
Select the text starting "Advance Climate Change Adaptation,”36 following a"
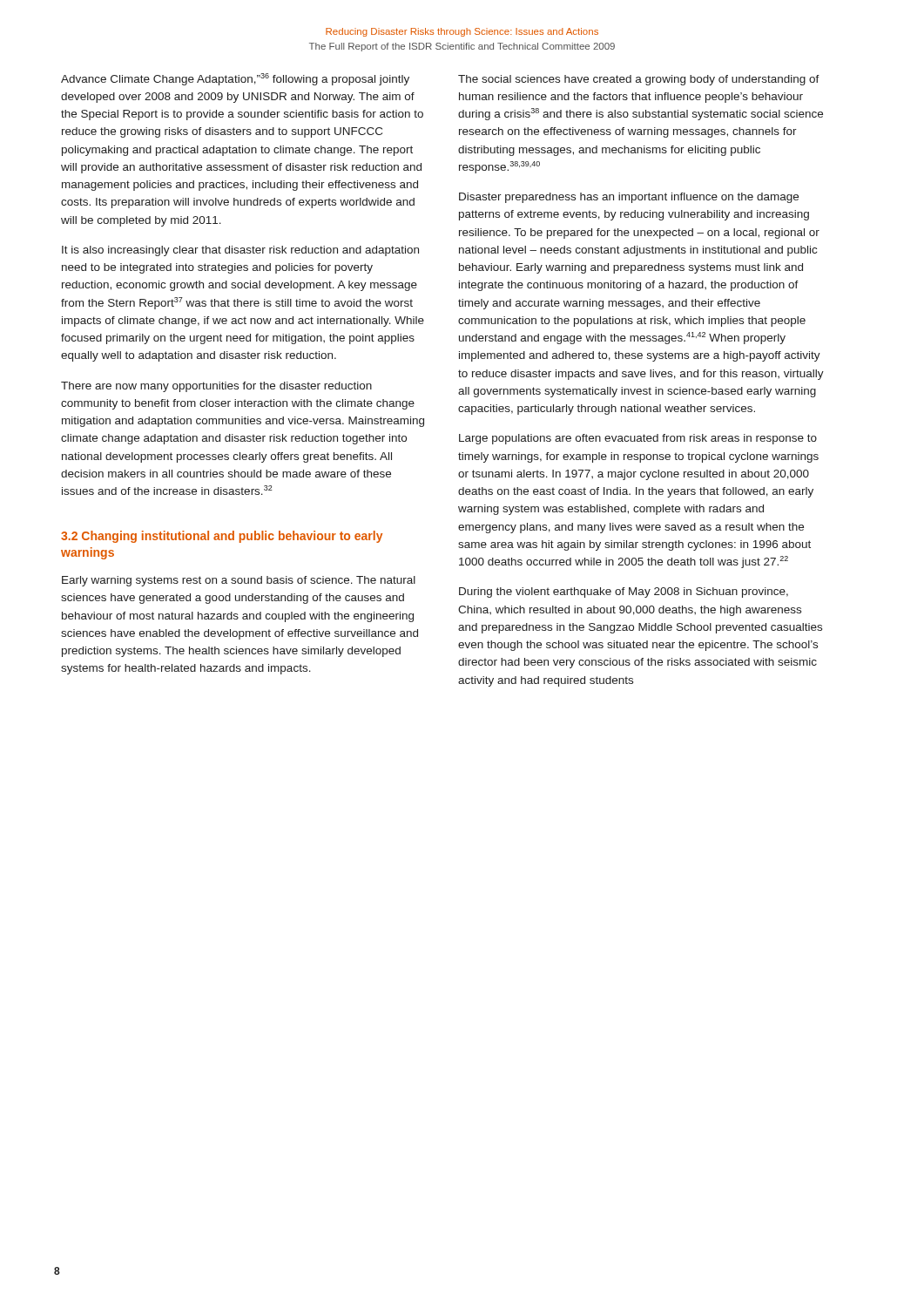pyautogui.click(x=244, y=150)
